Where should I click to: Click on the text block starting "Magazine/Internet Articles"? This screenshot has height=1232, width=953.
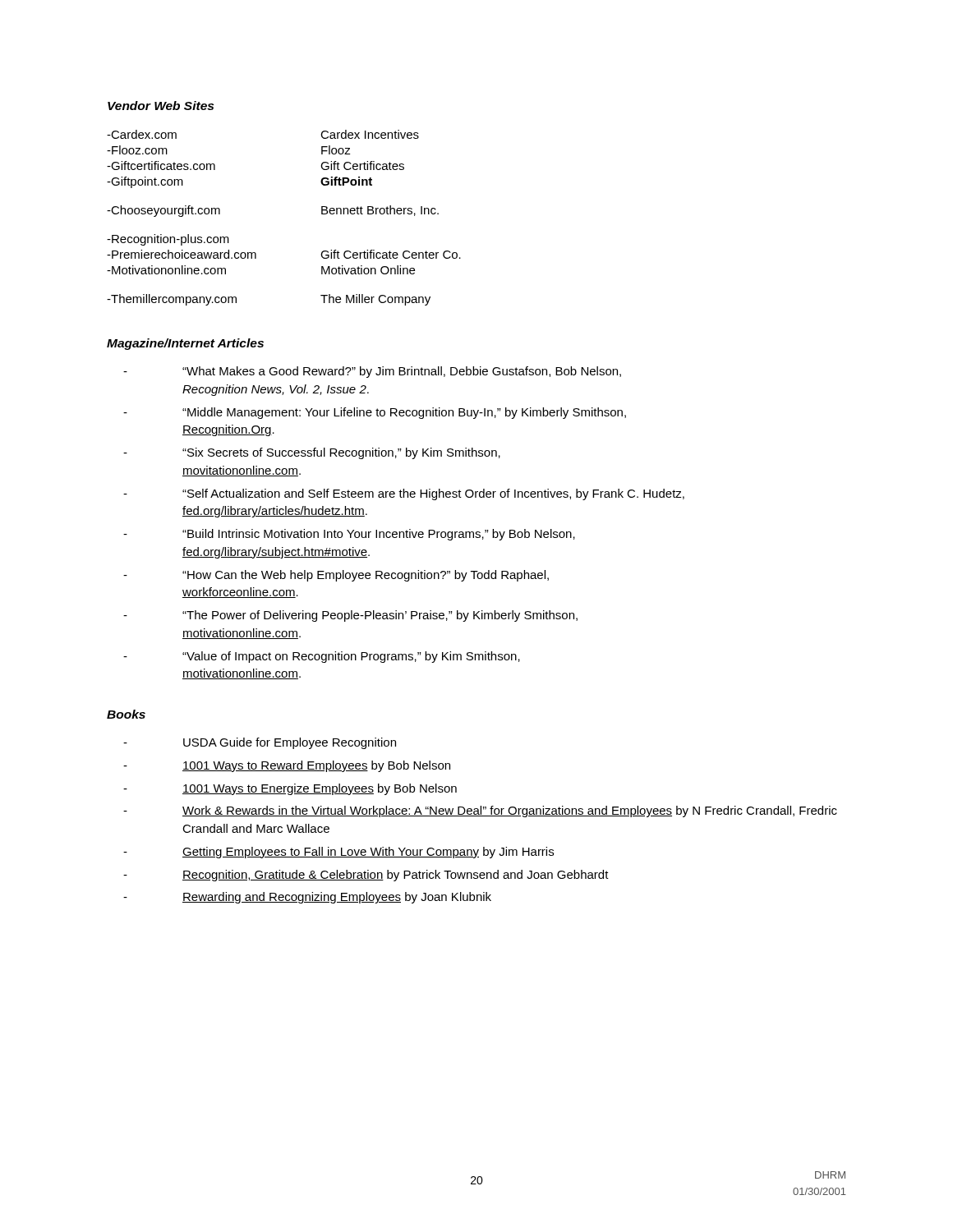pos(186,343)
